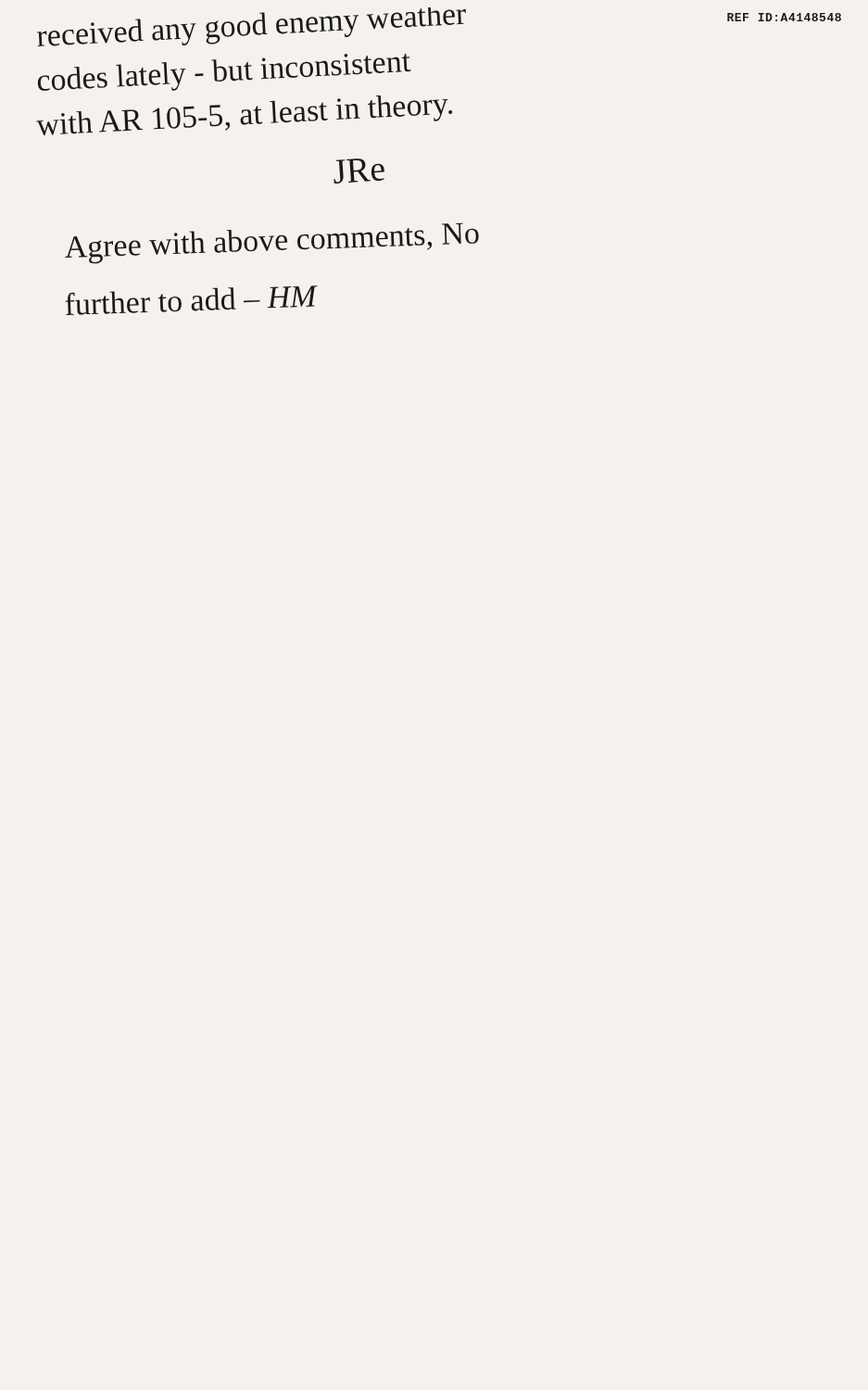
Task: Find the text block starting "Agree with above comments, No"
Action: 272,244
